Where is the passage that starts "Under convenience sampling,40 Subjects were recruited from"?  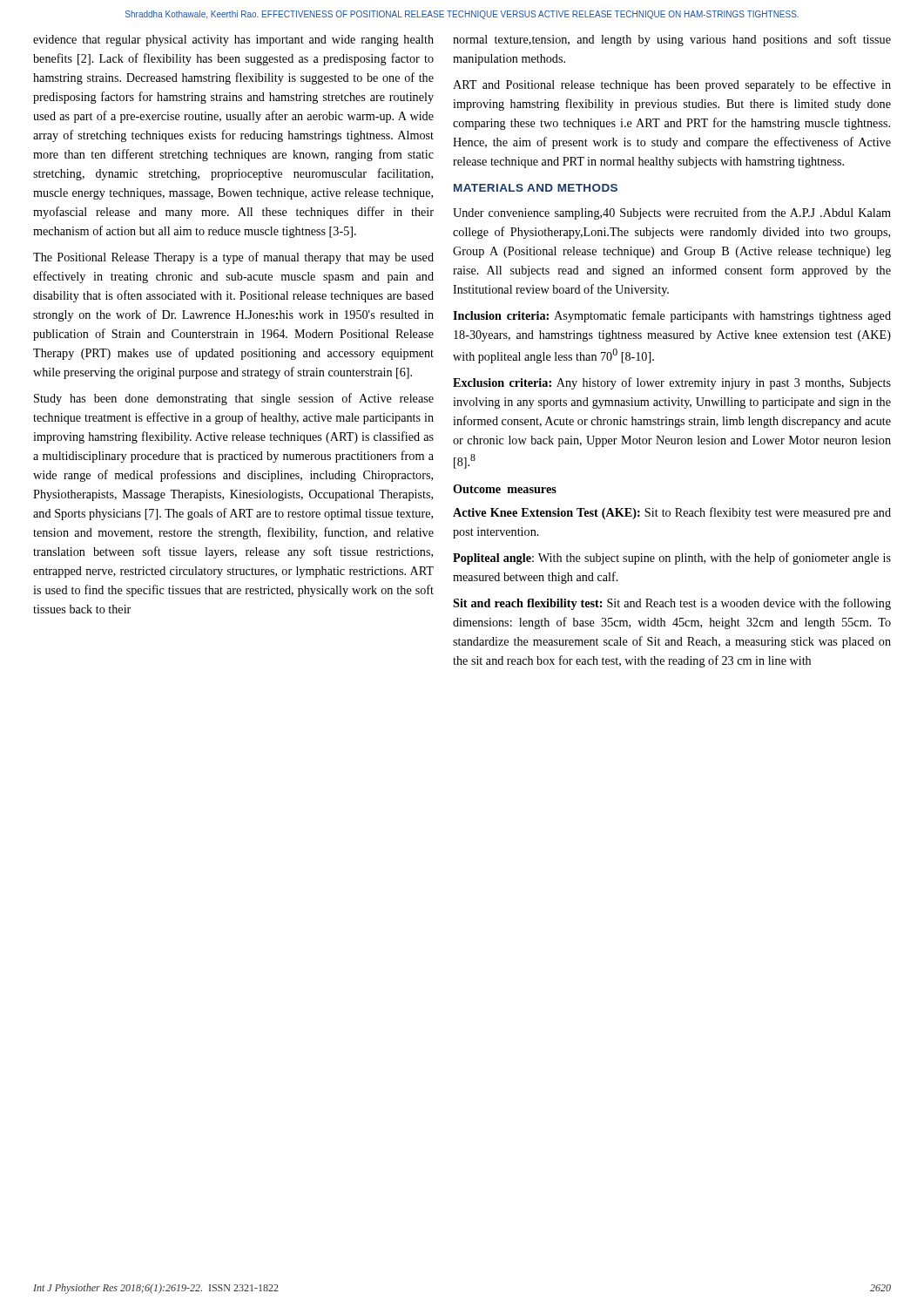tap(672, 251)
